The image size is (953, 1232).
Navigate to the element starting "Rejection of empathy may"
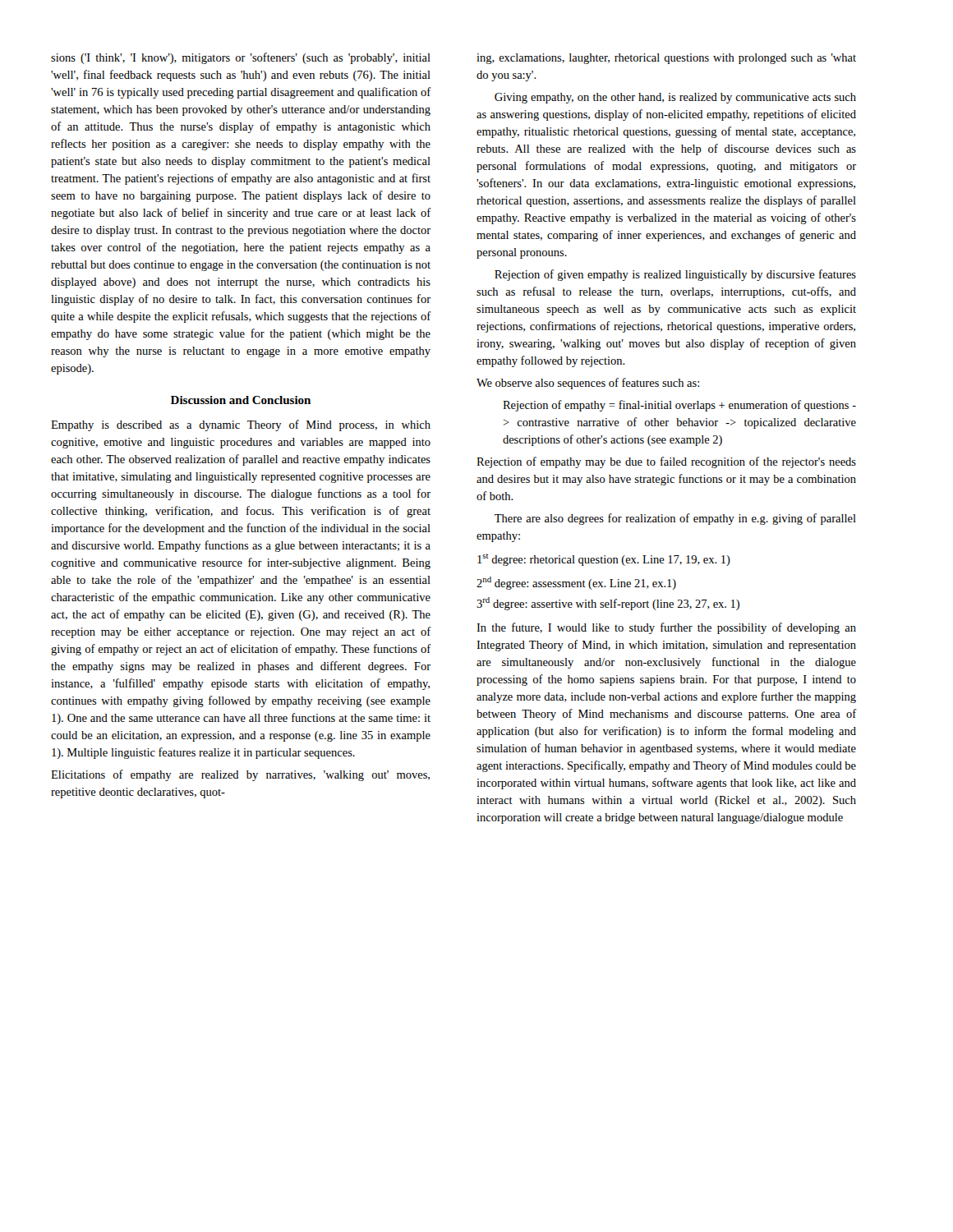click(666, 462)
